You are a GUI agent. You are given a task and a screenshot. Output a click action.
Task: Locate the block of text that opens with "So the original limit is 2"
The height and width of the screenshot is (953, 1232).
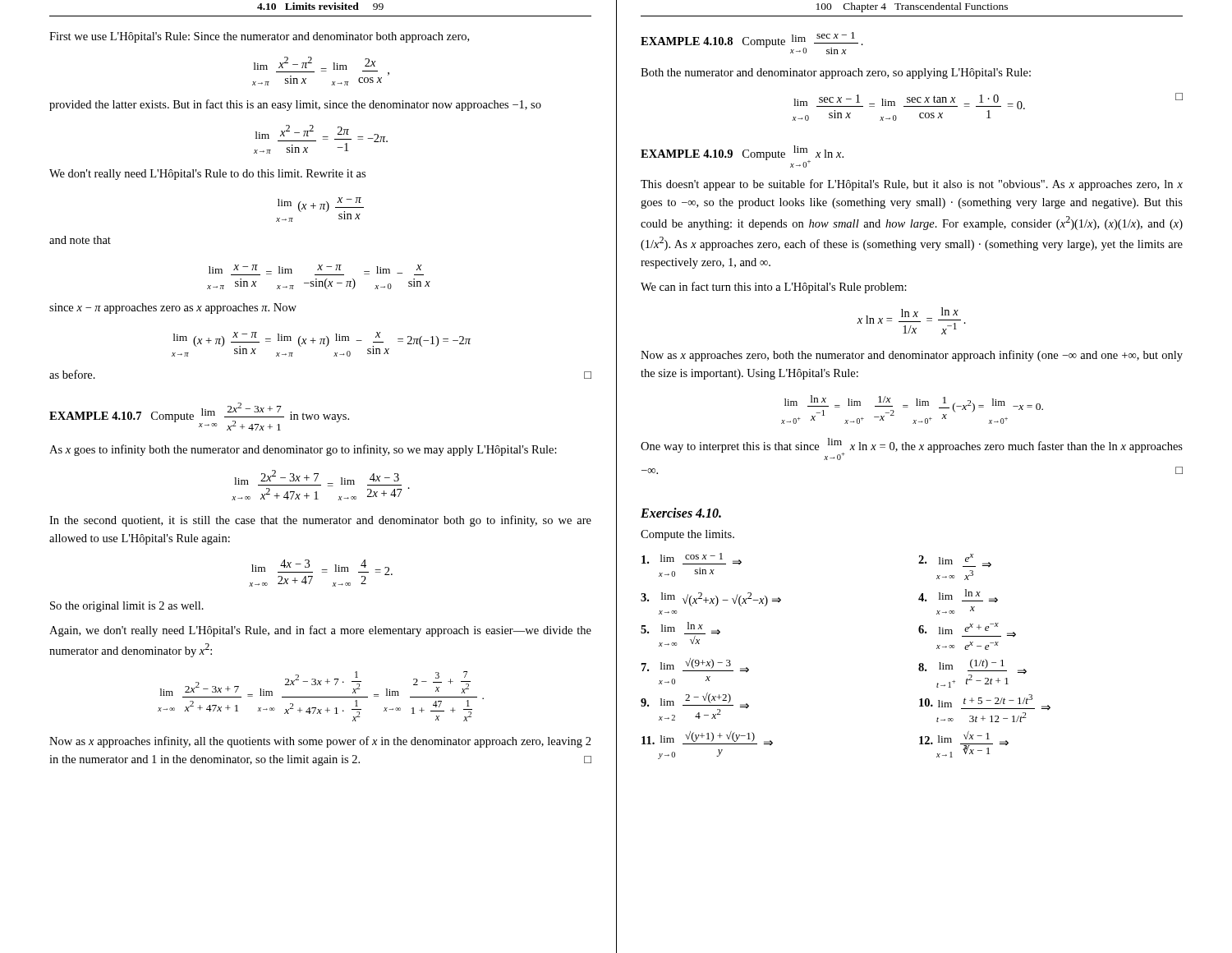[127, 605]
